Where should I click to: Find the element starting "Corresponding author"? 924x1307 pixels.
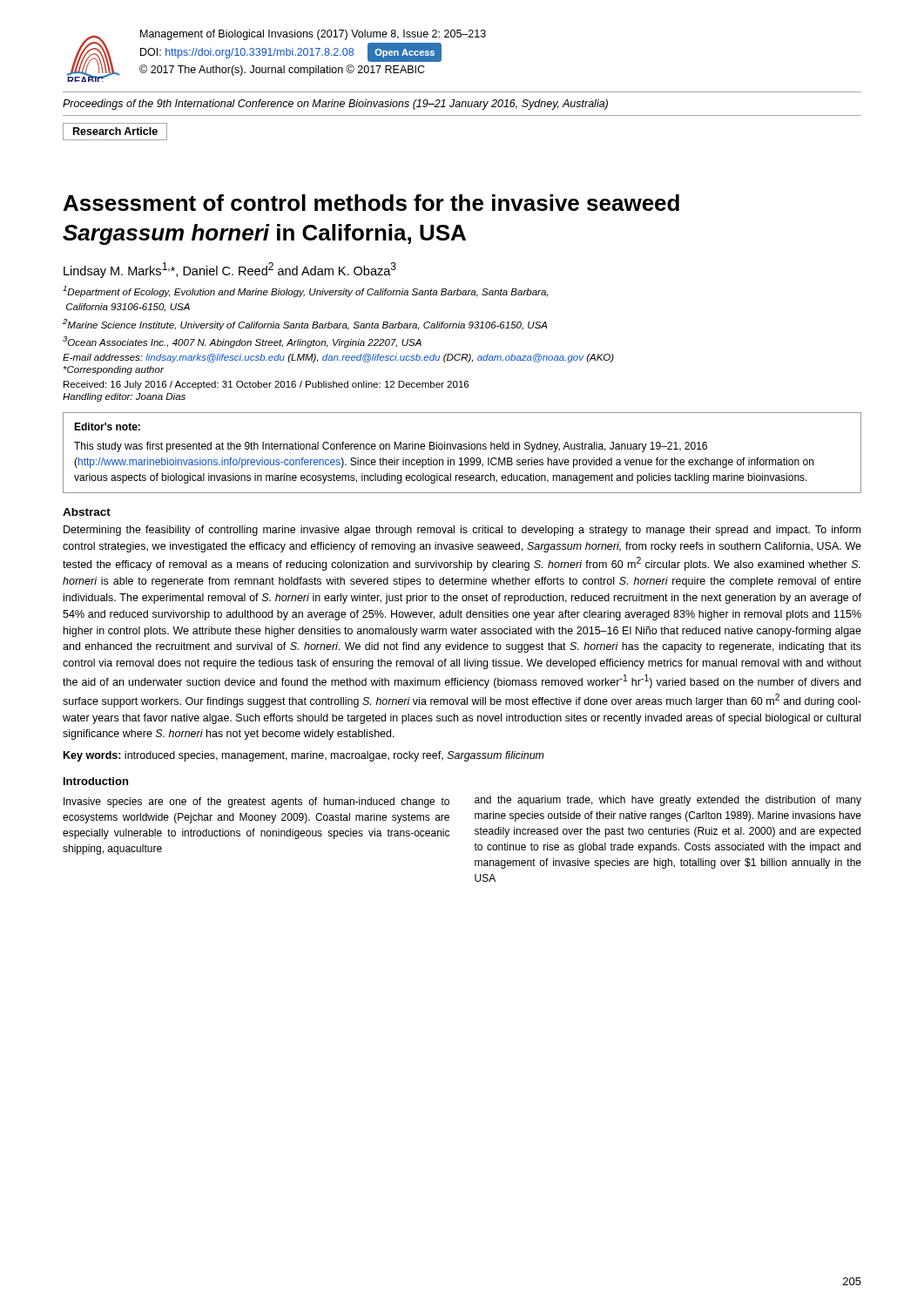click(x=113, y=369)
